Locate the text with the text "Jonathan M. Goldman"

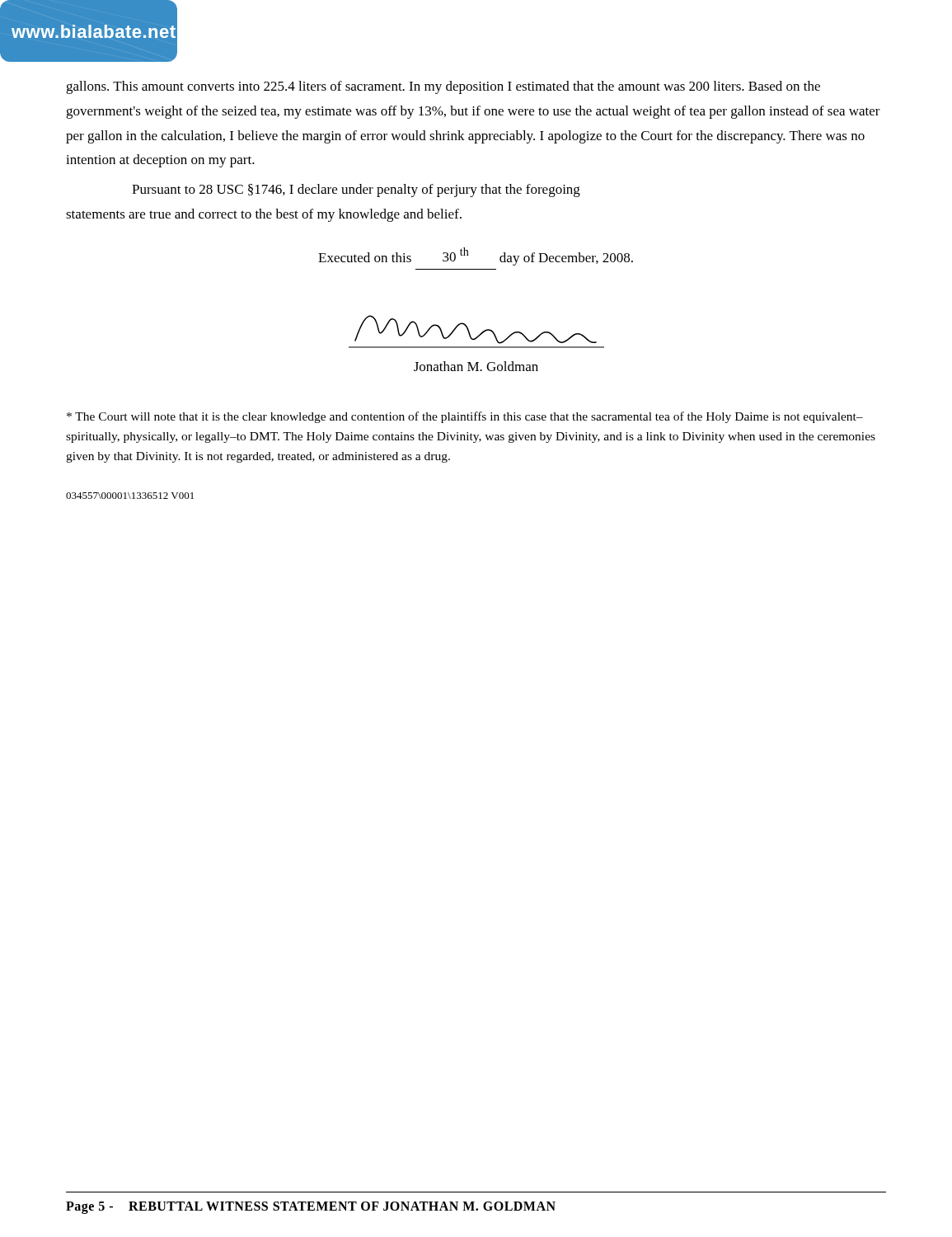[x=476, y=366]
